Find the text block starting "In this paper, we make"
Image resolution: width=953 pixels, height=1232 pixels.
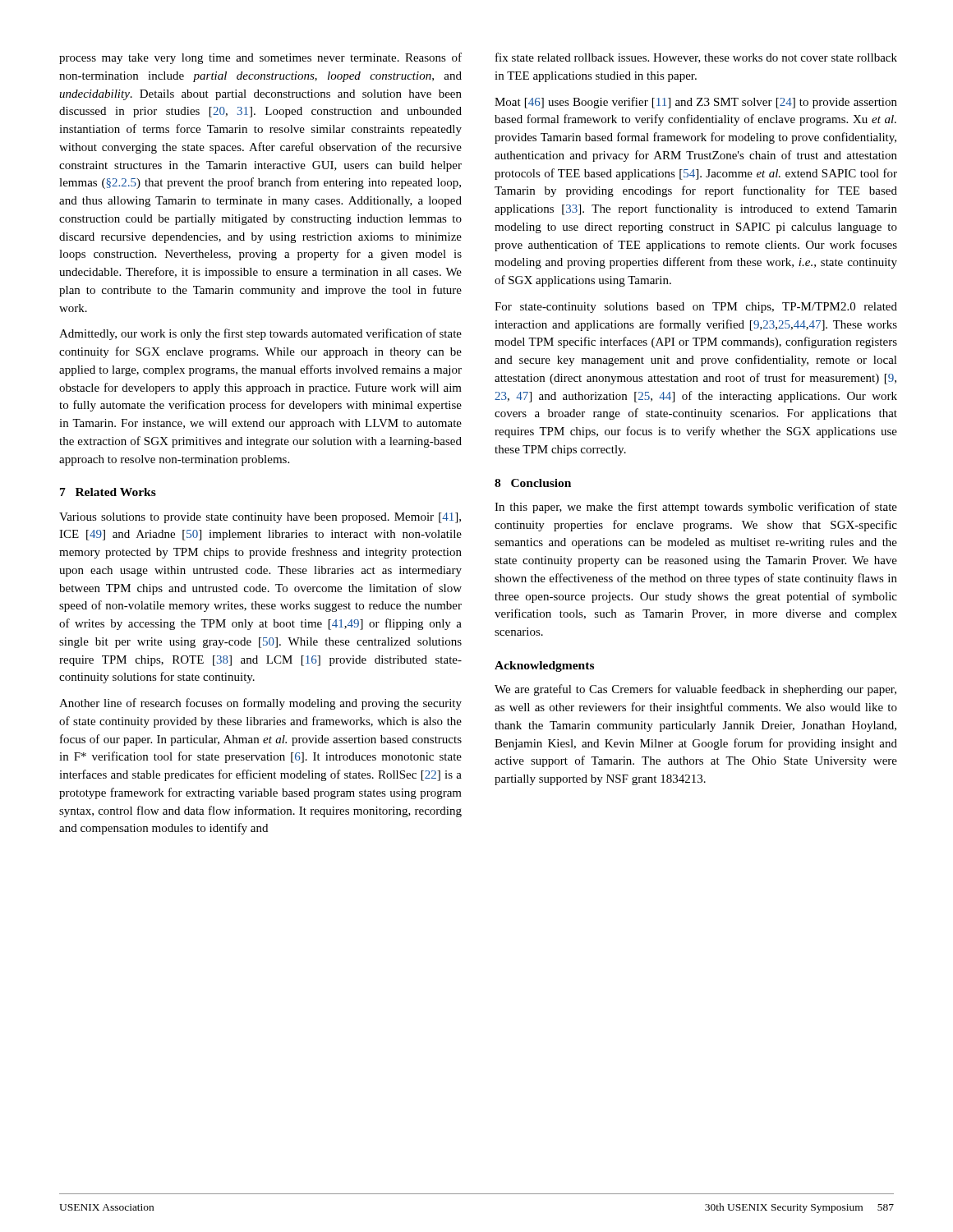(696, 569)
